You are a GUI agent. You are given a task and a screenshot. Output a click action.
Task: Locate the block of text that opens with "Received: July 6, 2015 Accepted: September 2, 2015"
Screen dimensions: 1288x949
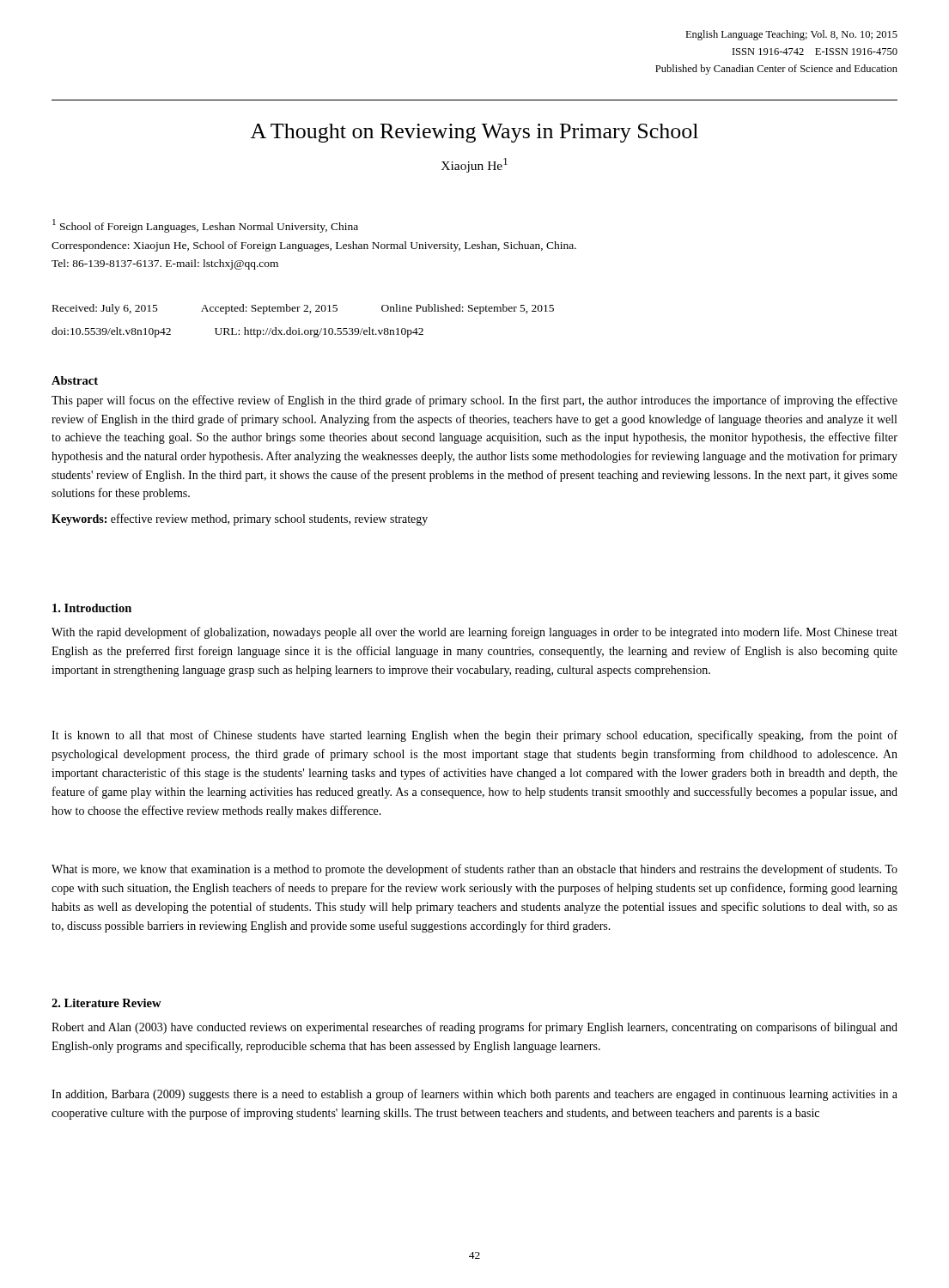[474, 319]
